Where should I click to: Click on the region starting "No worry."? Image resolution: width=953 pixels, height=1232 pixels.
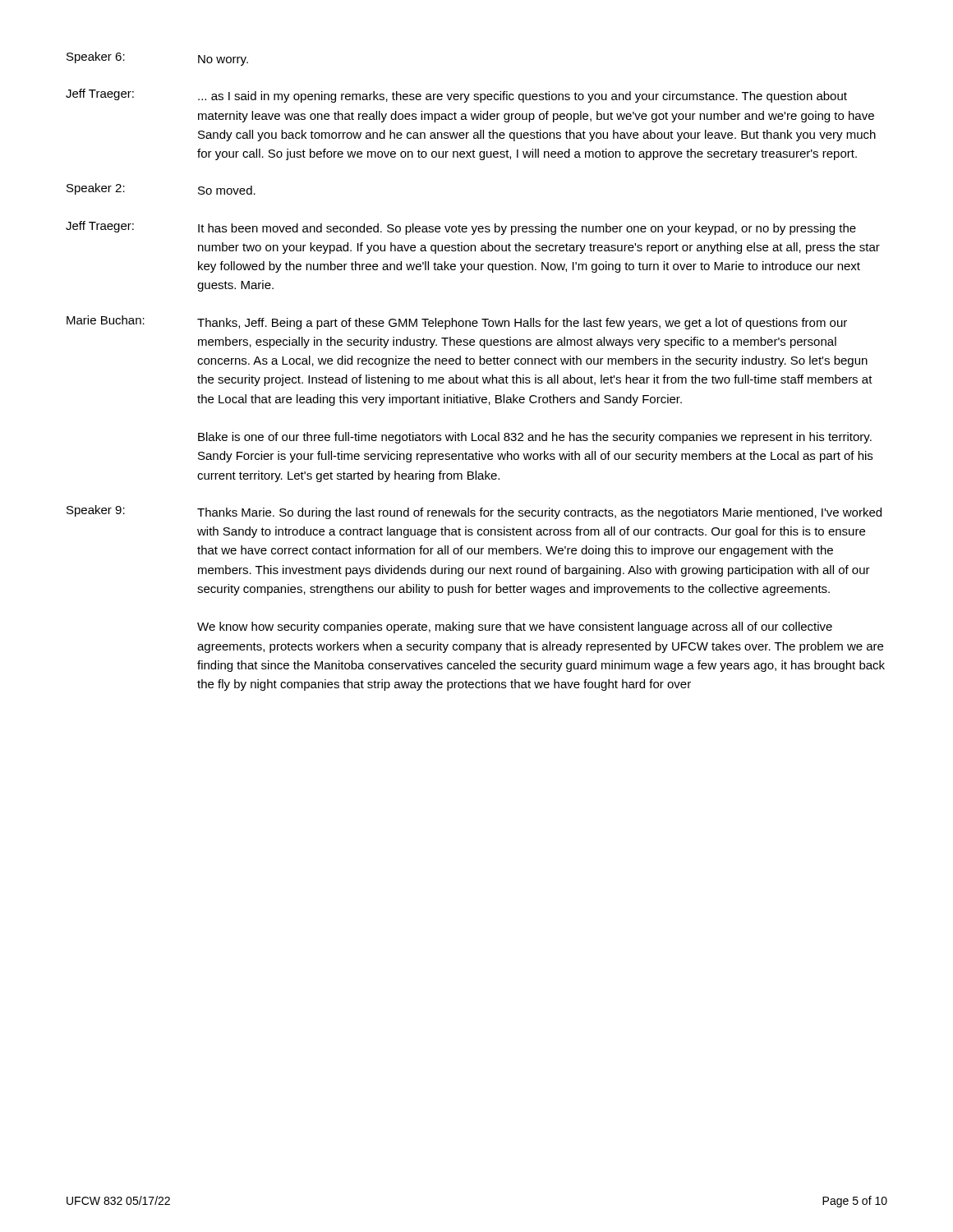(x=223, y=59)
